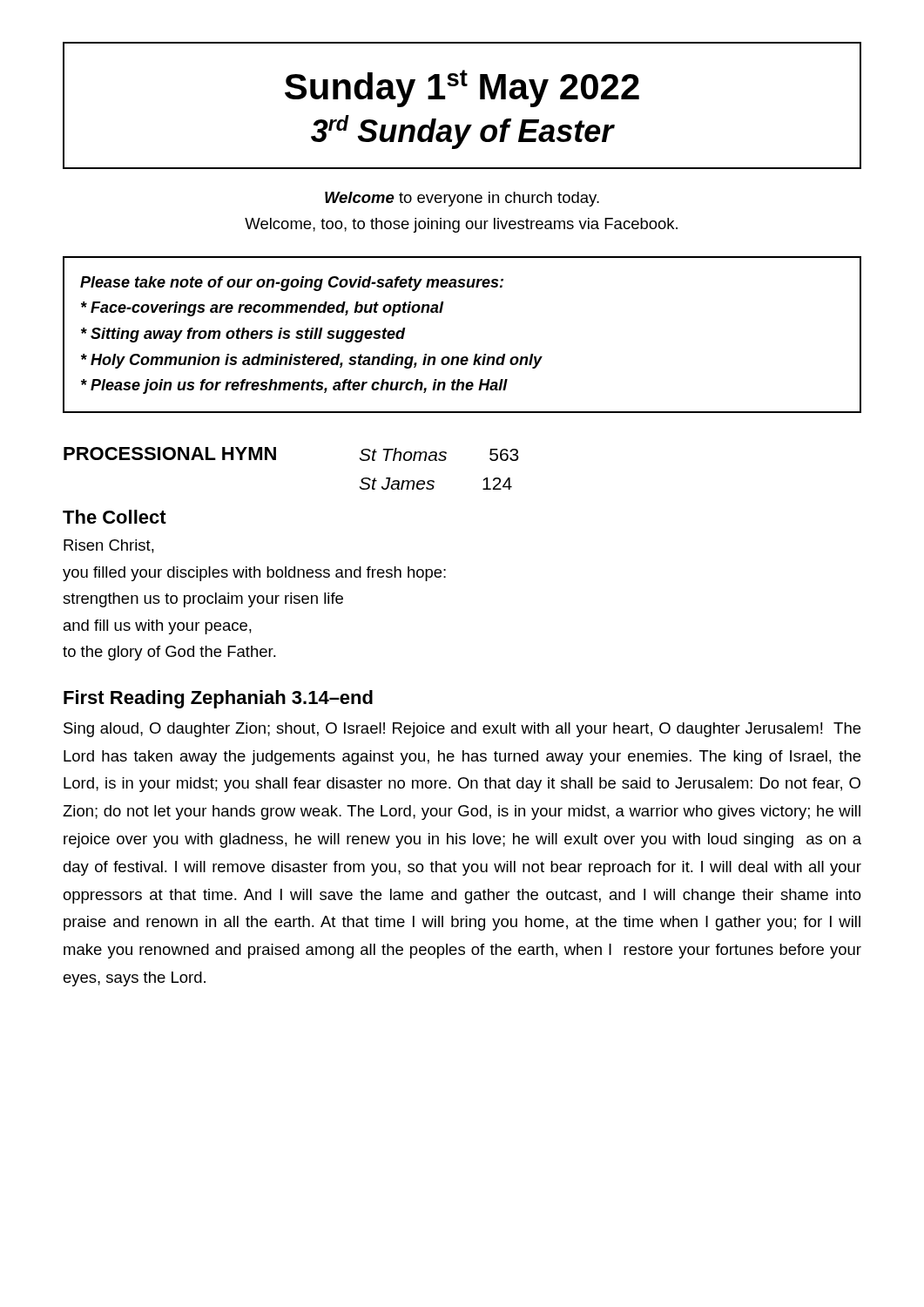924x1307 pixels.
Task: Select the title that reads "Sunday 1st May"
Action: coord(462,107)
